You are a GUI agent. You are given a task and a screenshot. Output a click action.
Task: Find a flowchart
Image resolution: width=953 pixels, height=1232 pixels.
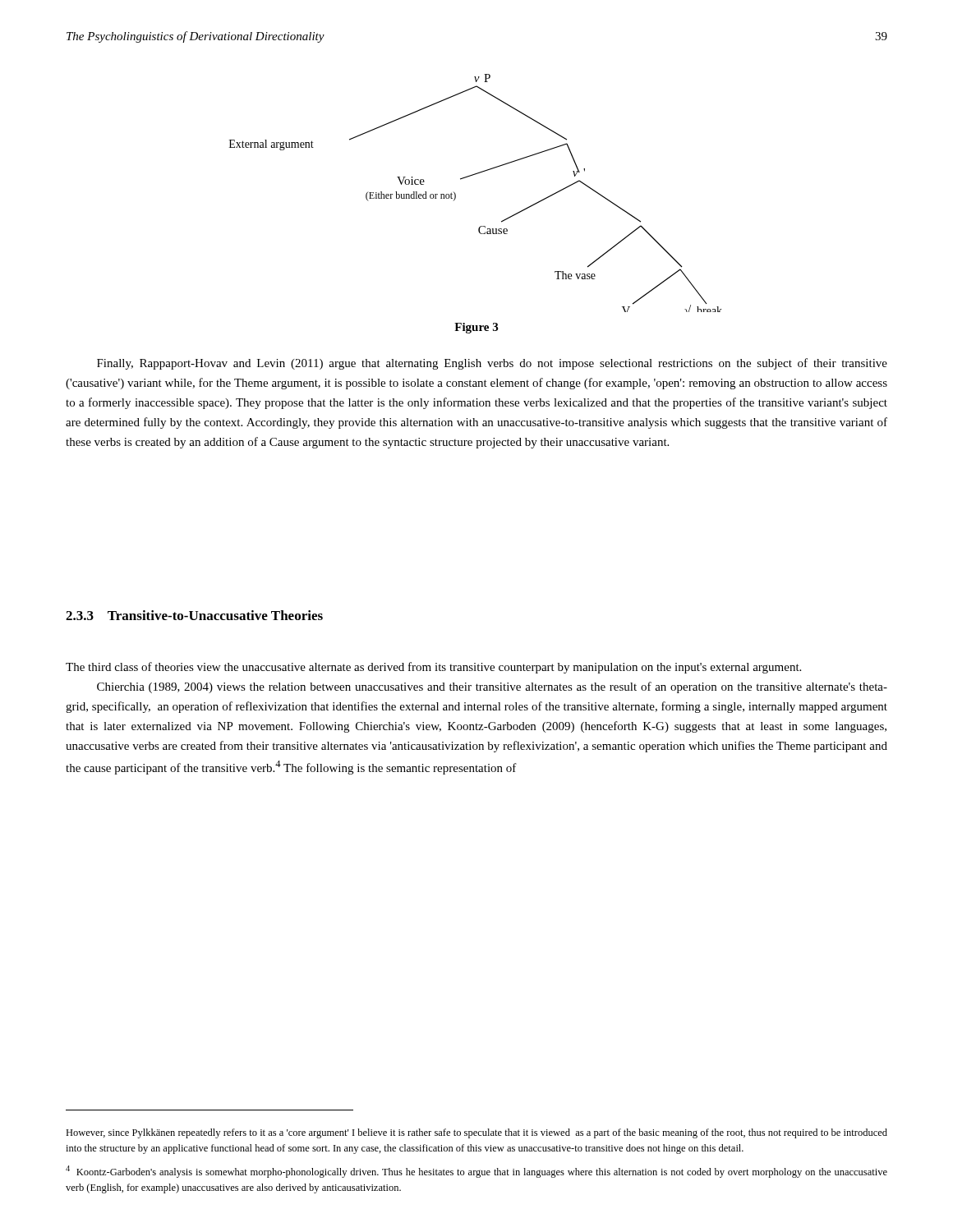(476, 196)
